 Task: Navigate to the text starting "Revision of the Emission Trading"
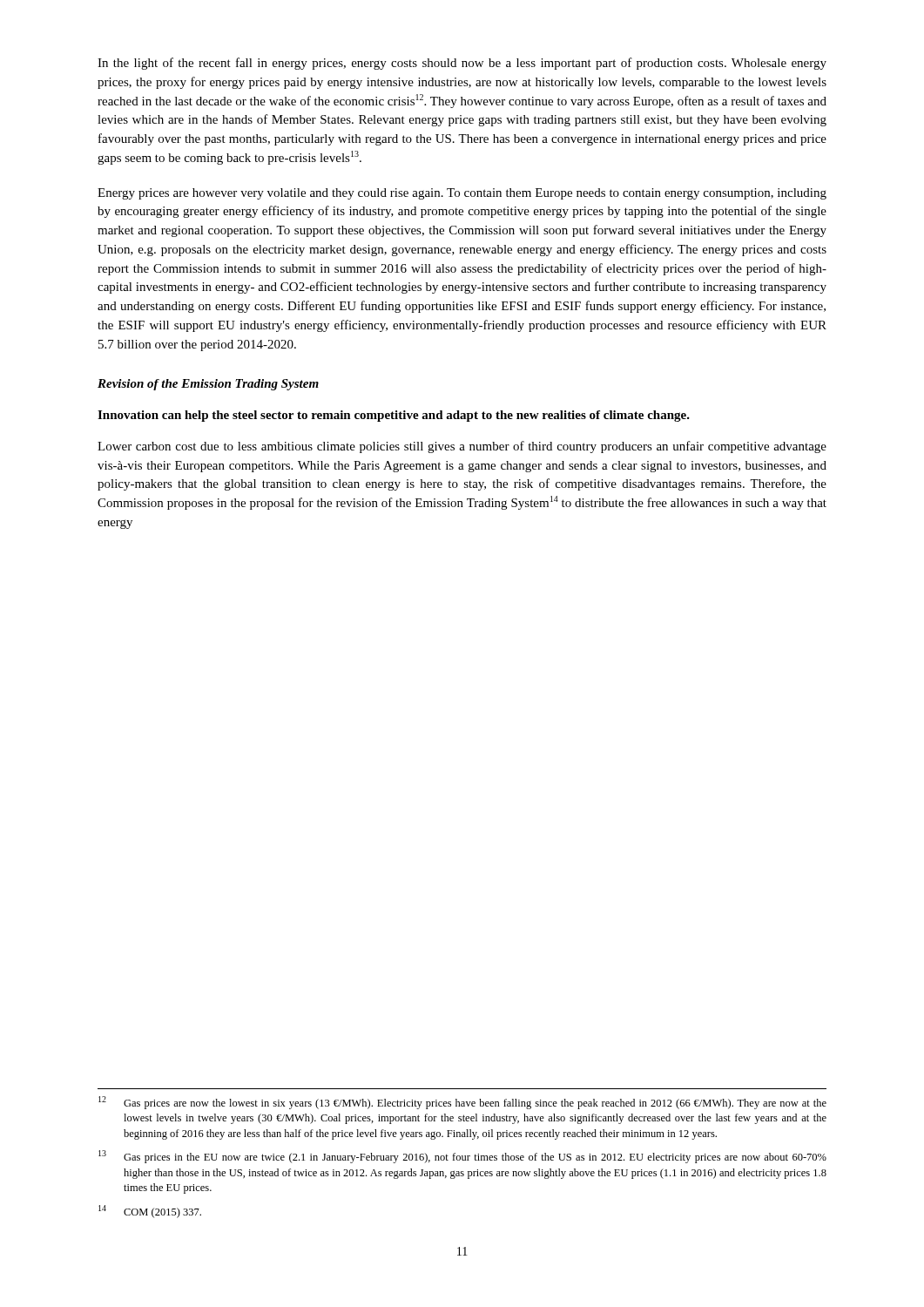coord(208,385)
